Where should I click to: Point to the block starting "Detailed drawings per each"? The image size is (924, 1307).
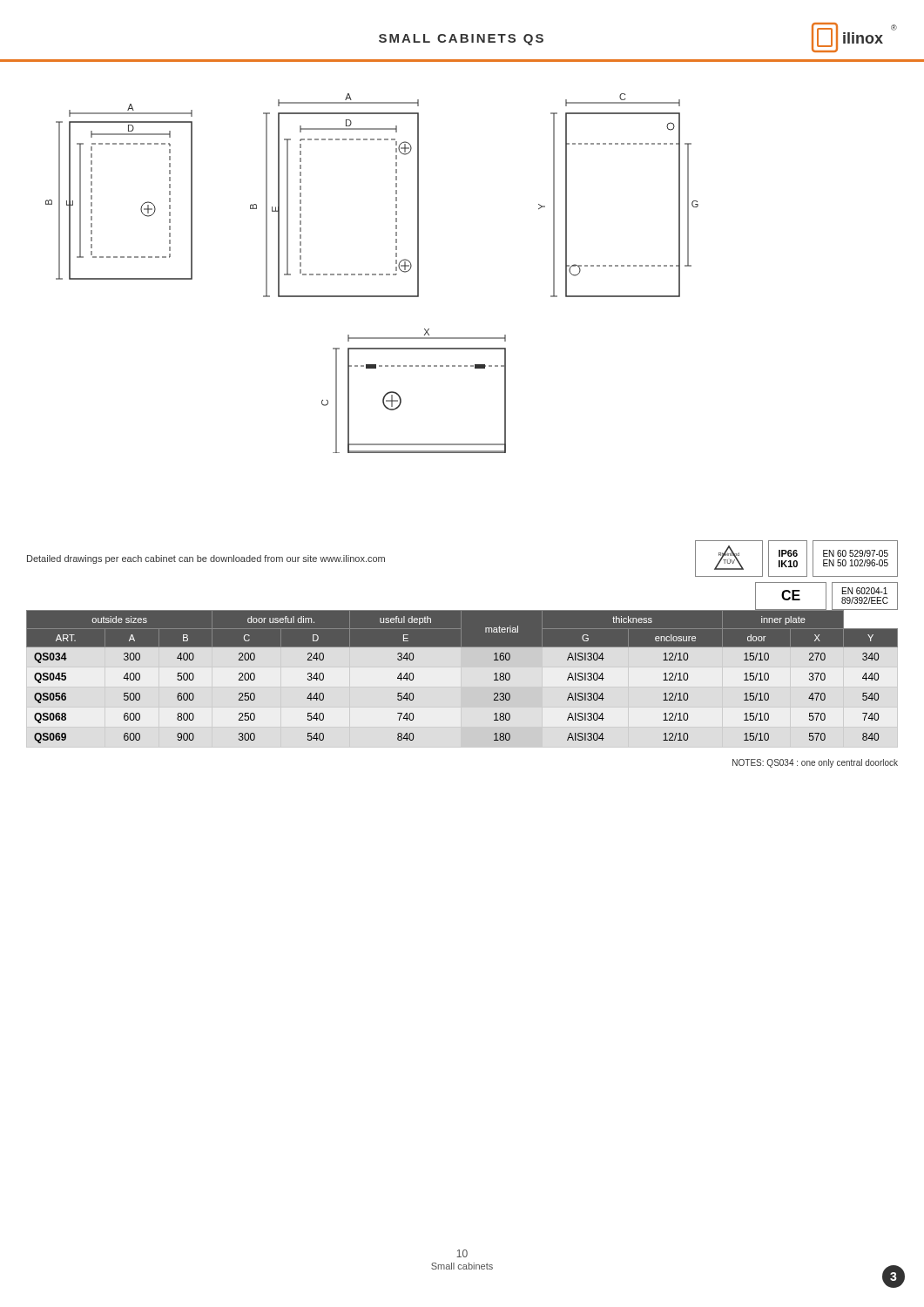coord(206,558)
